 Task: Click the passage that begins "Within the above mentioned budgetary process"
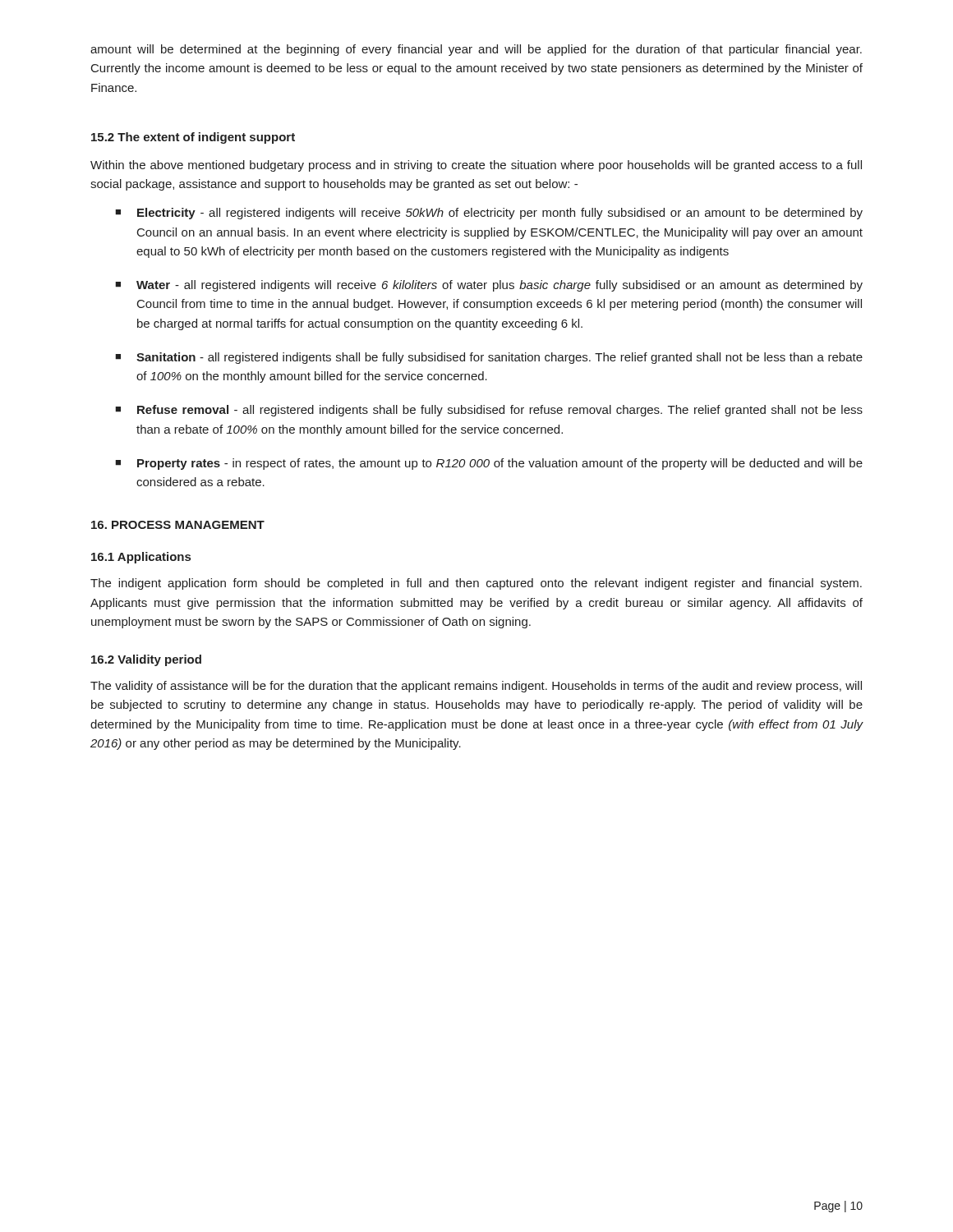click(476, 174)
